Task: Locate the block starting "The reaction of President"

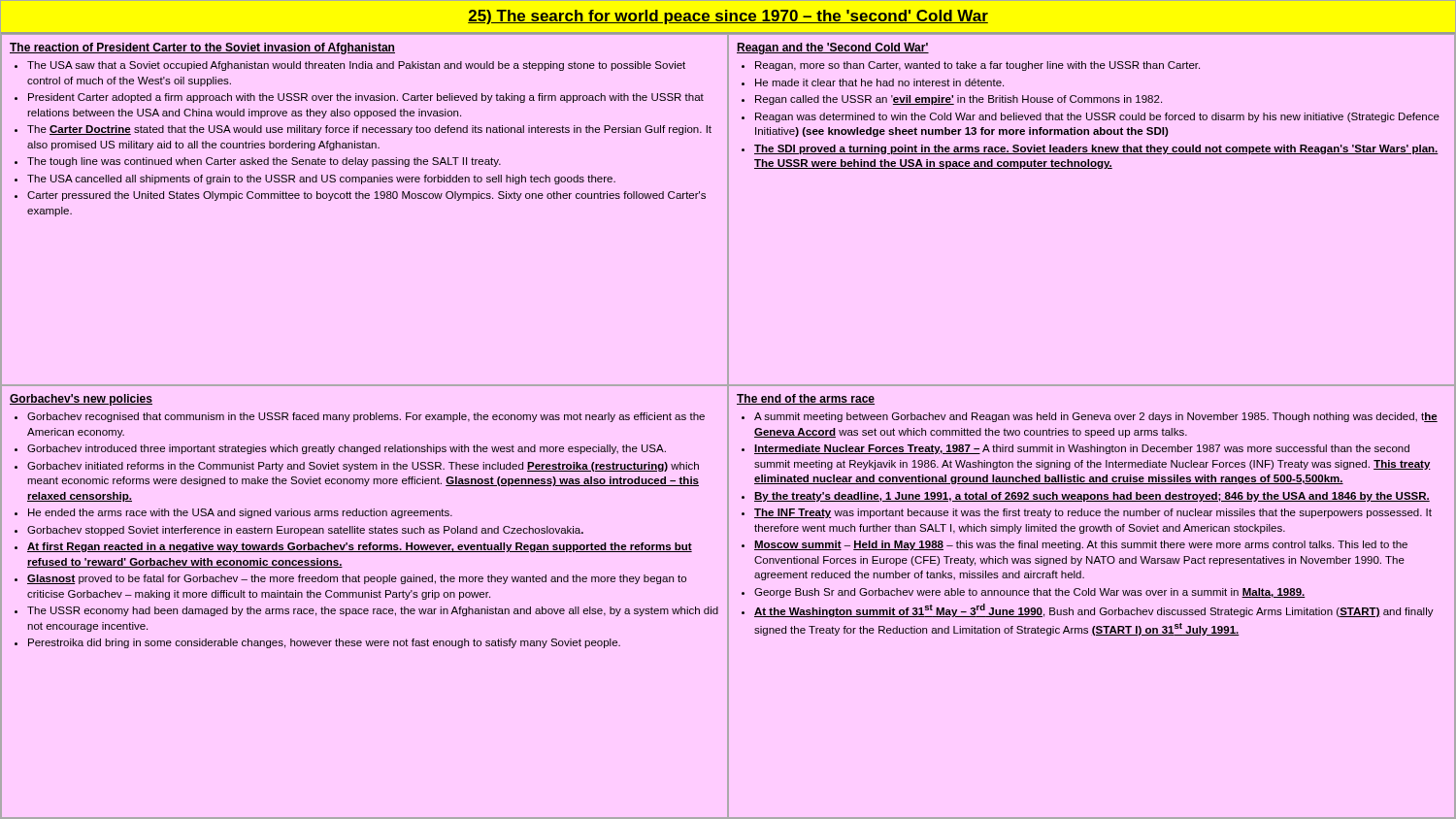Action: click(202, 48)
